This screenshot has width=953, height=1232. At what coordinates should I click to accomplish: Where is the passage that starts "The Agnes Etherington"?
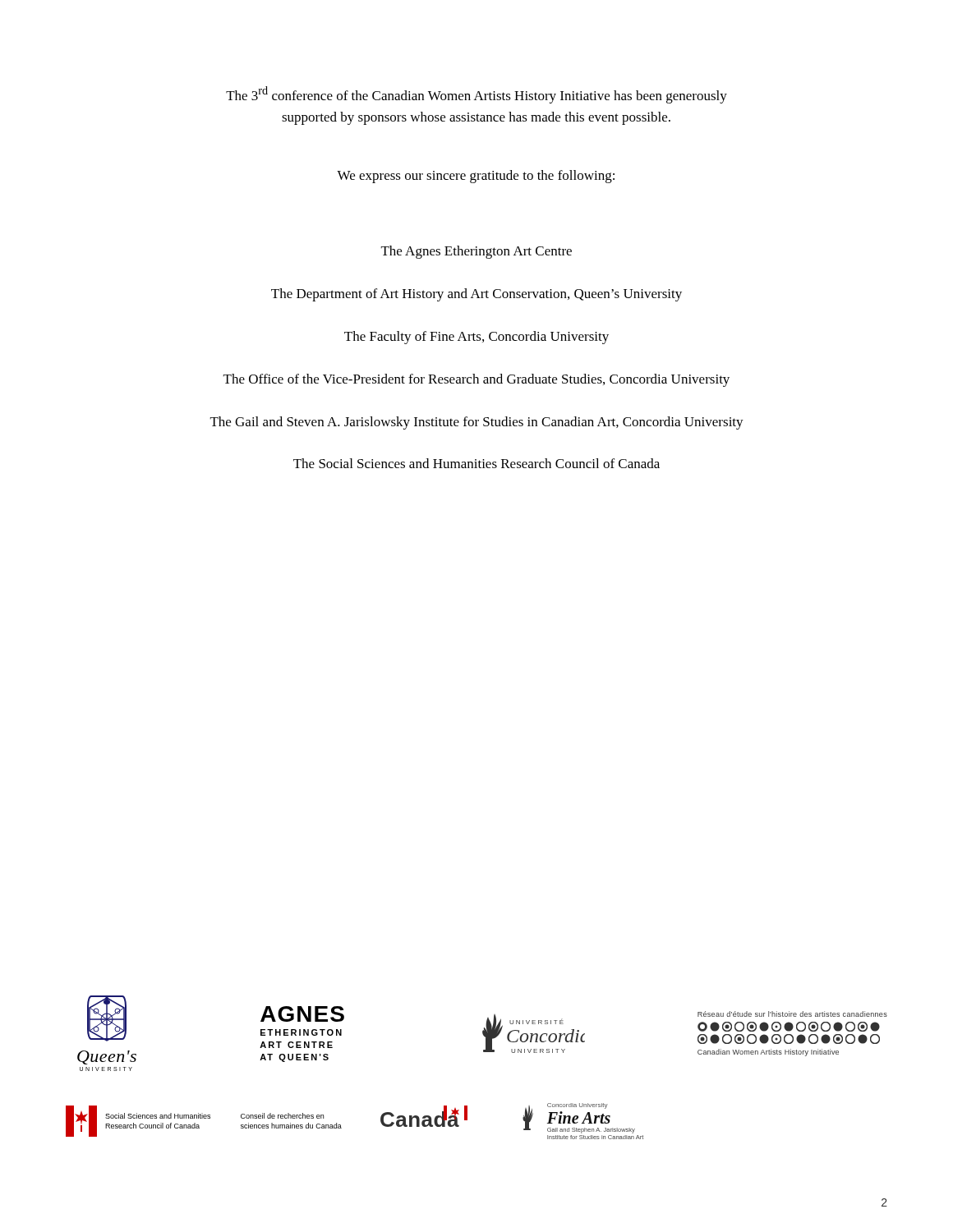[x=476, y=251]
